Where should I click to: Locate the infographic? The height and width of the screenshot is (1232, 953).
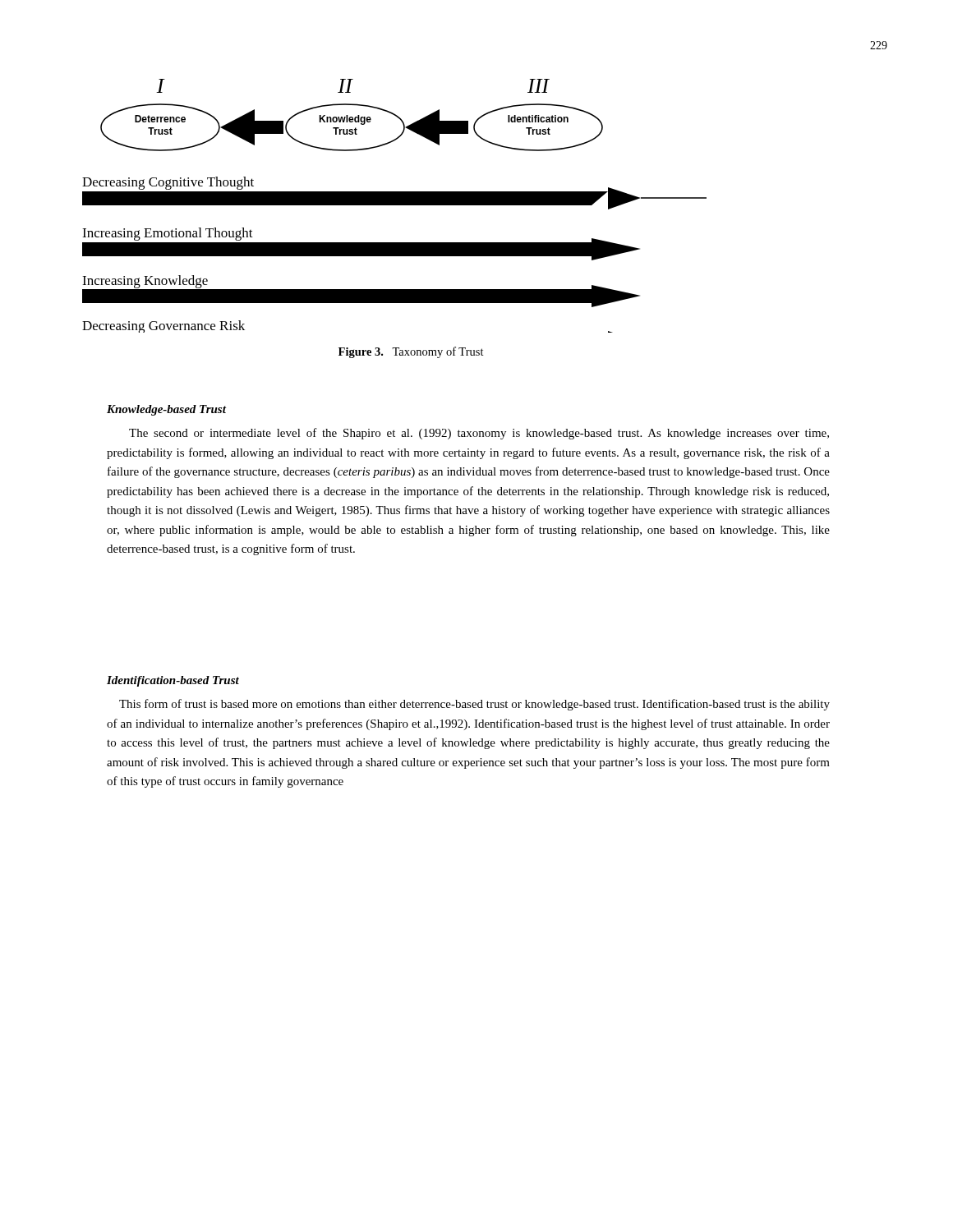point(411,197)
